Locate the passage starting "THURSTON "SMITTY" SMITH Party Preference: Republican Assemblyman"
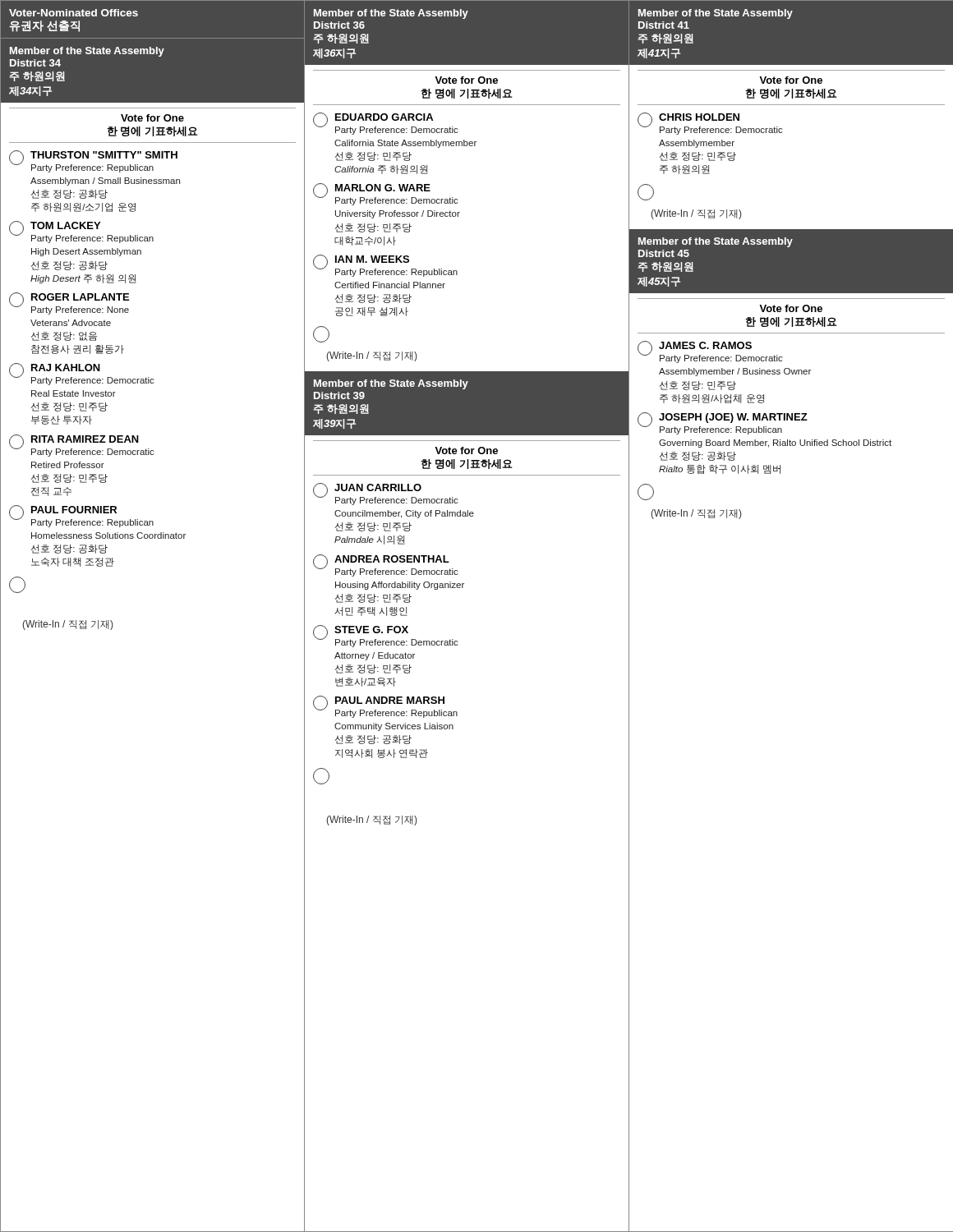 (152, 181)
